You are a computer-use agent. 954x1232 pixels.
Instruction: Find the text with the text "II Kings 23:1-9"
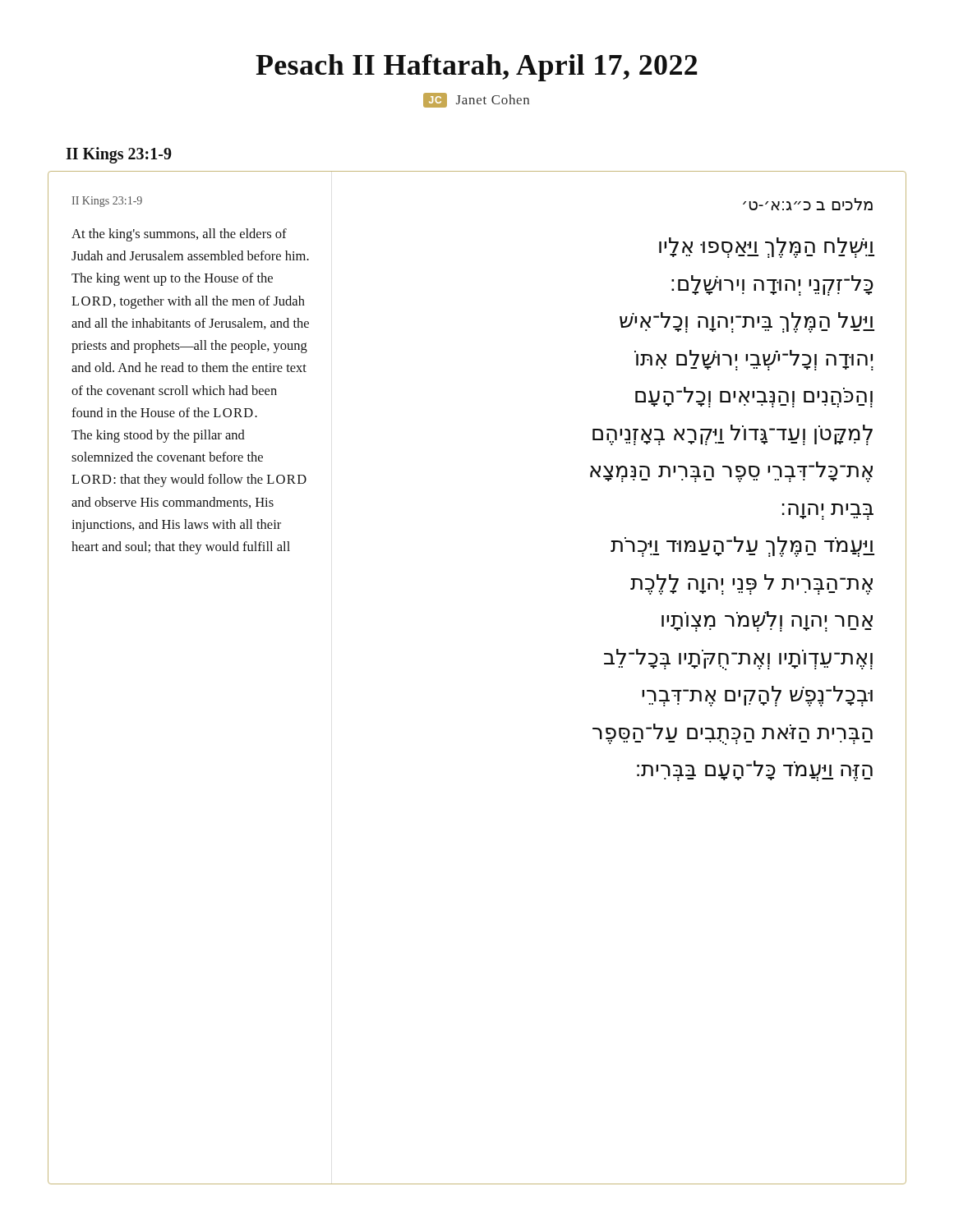[x=107, y=201]
